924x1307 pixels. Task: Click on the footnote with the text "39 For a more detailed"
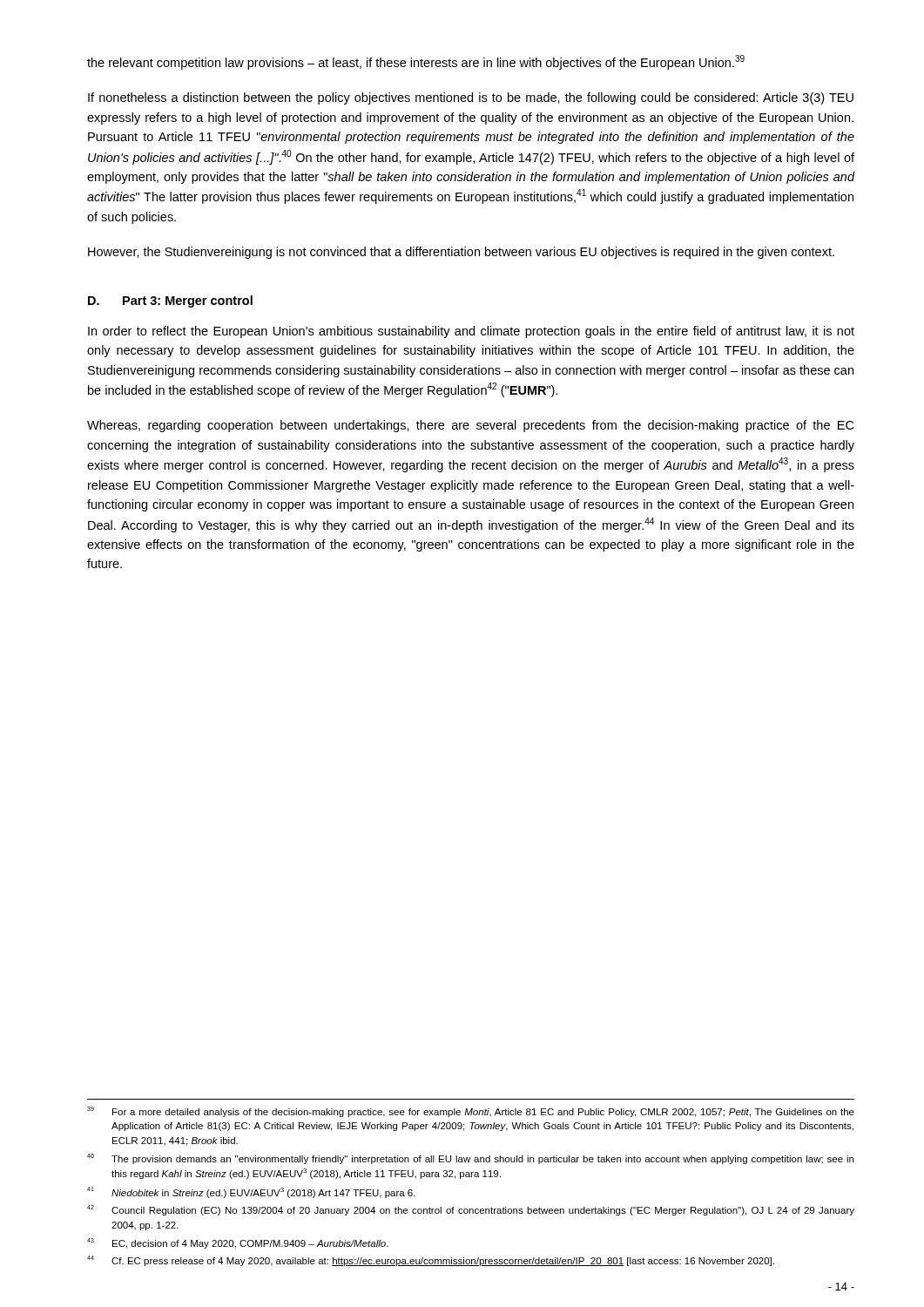(x=471, y=1126)
